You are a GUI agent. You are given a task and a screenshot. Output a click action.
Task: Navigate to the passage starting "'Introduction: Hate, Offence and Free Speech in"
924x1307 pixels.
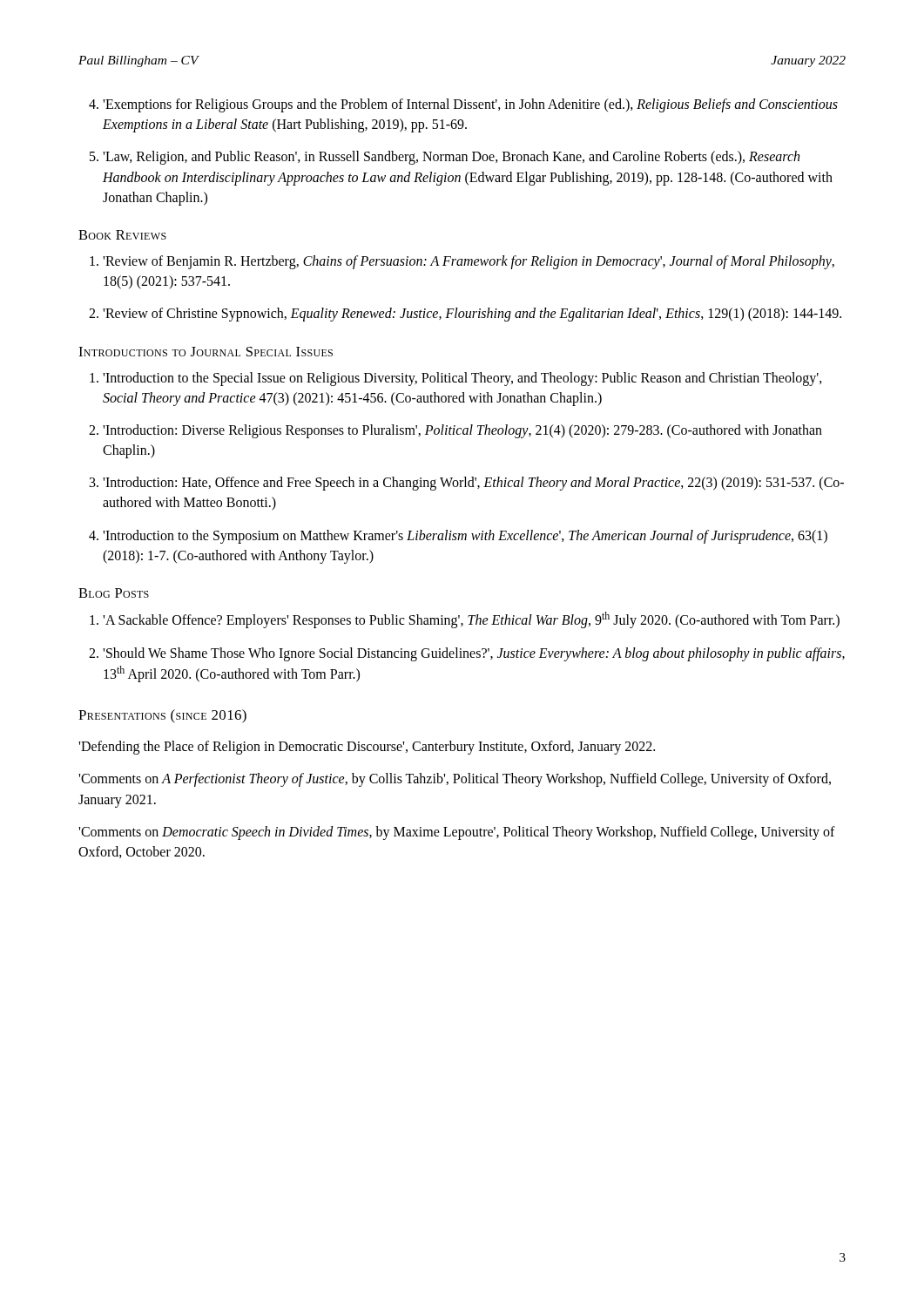pos(474,493)
